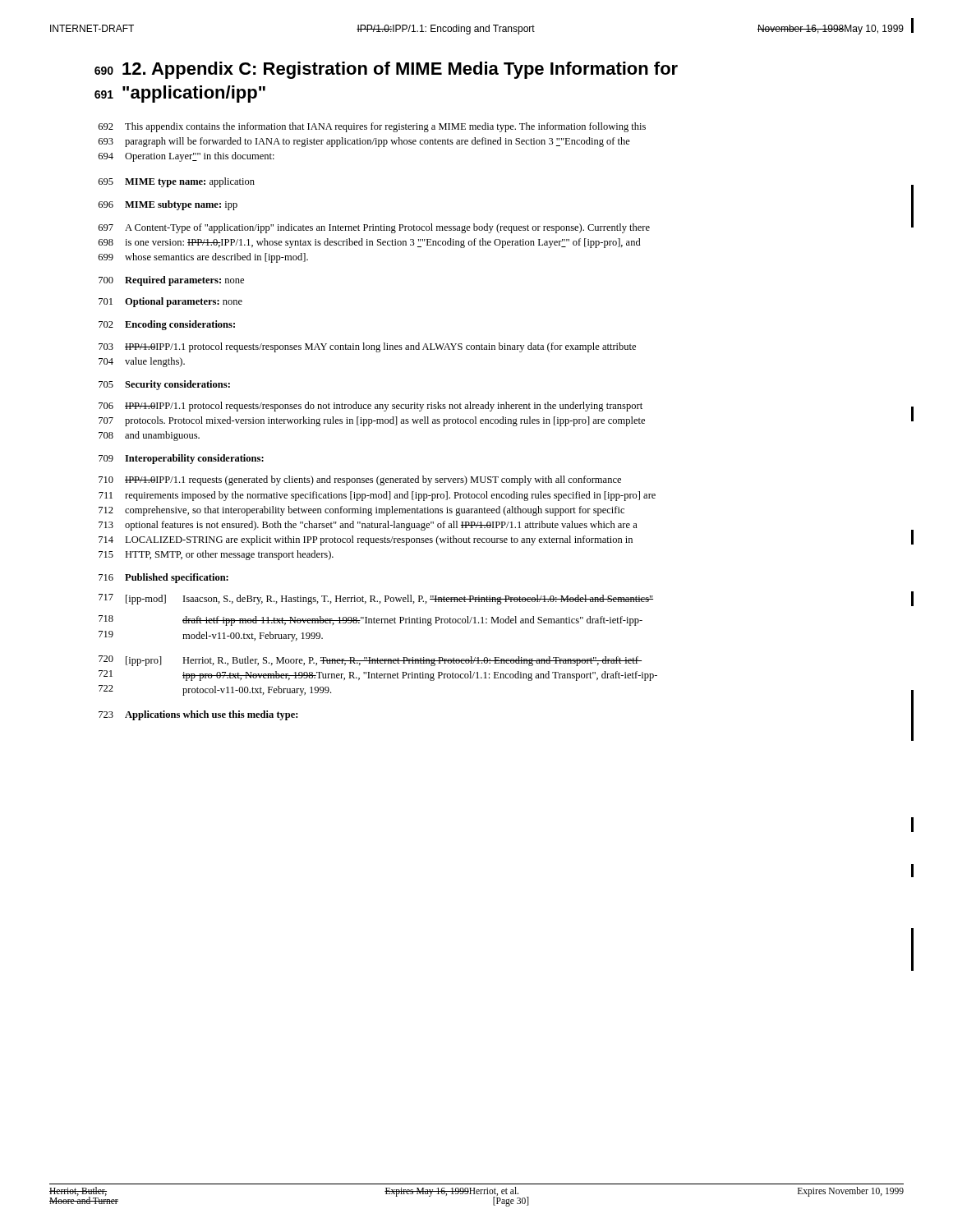Find the text containing "705 Security considerations:"
The image size is (953, 1232).
(164, 385)
